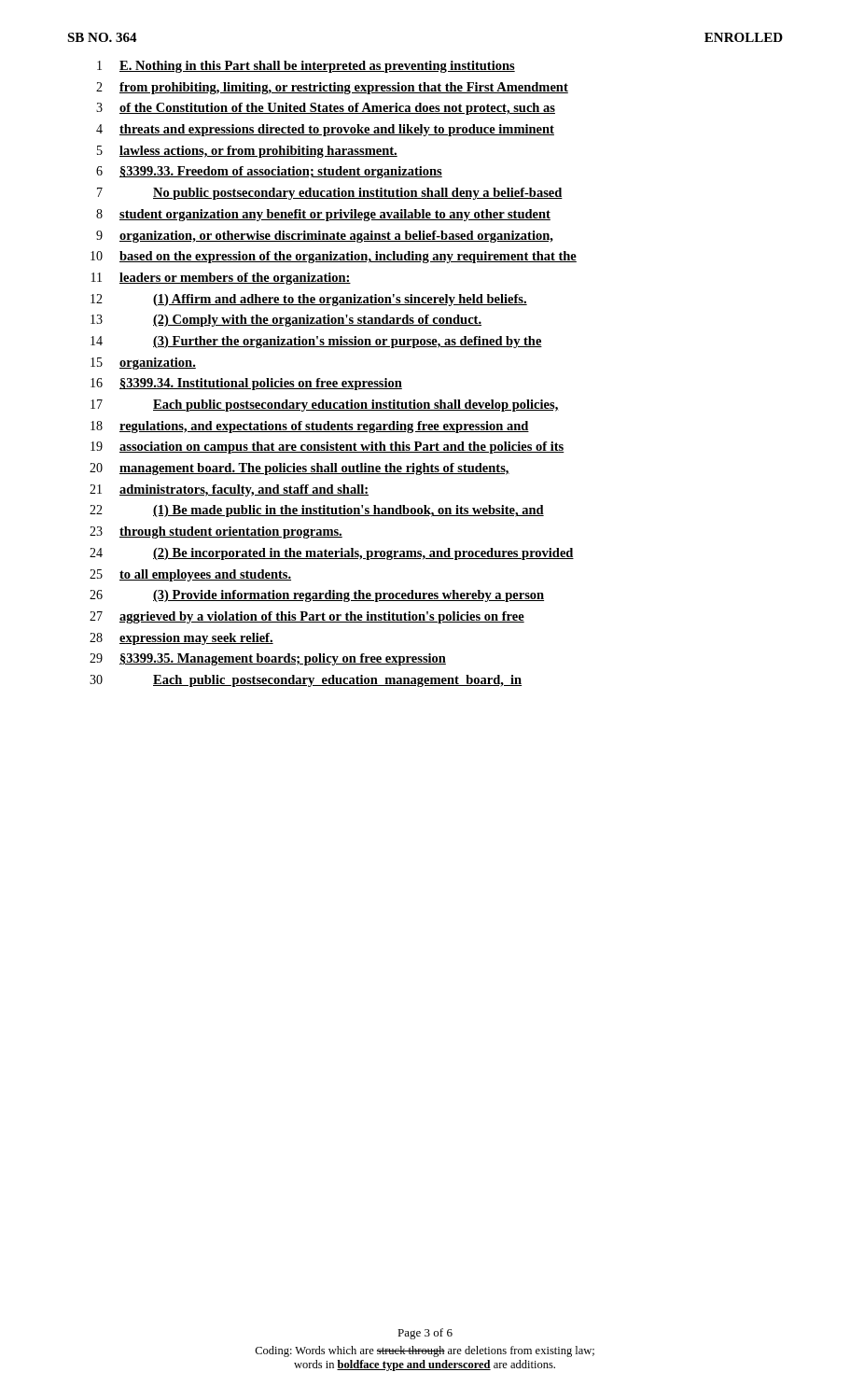
Task: Click the passage that begins "13 (2) Comply with the"
Action: point(425,320)
